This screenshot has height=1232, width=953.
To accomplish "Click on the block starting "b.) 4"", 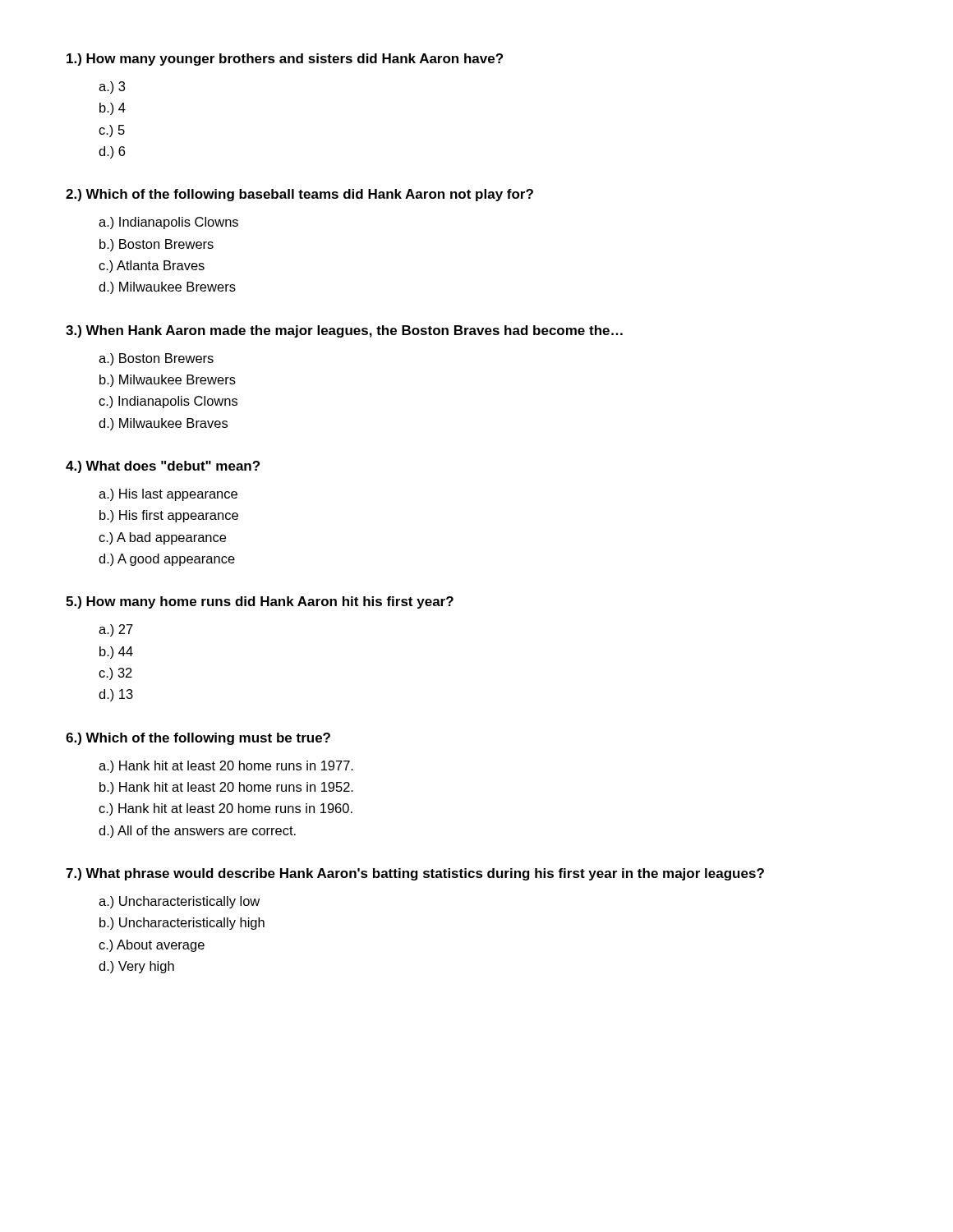I will (x=112, y=108).
